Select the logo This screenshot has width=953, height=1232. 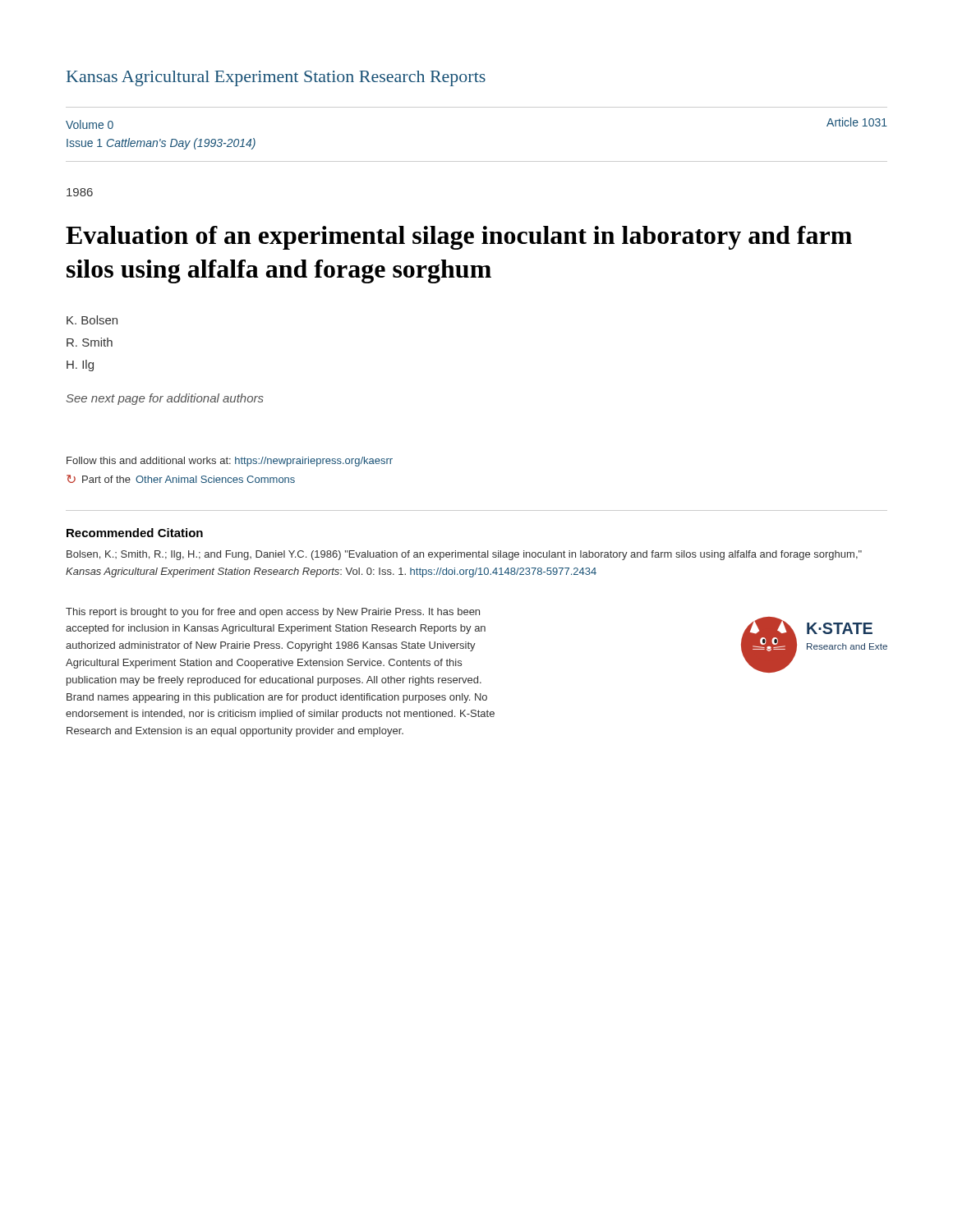click(813, 646)
